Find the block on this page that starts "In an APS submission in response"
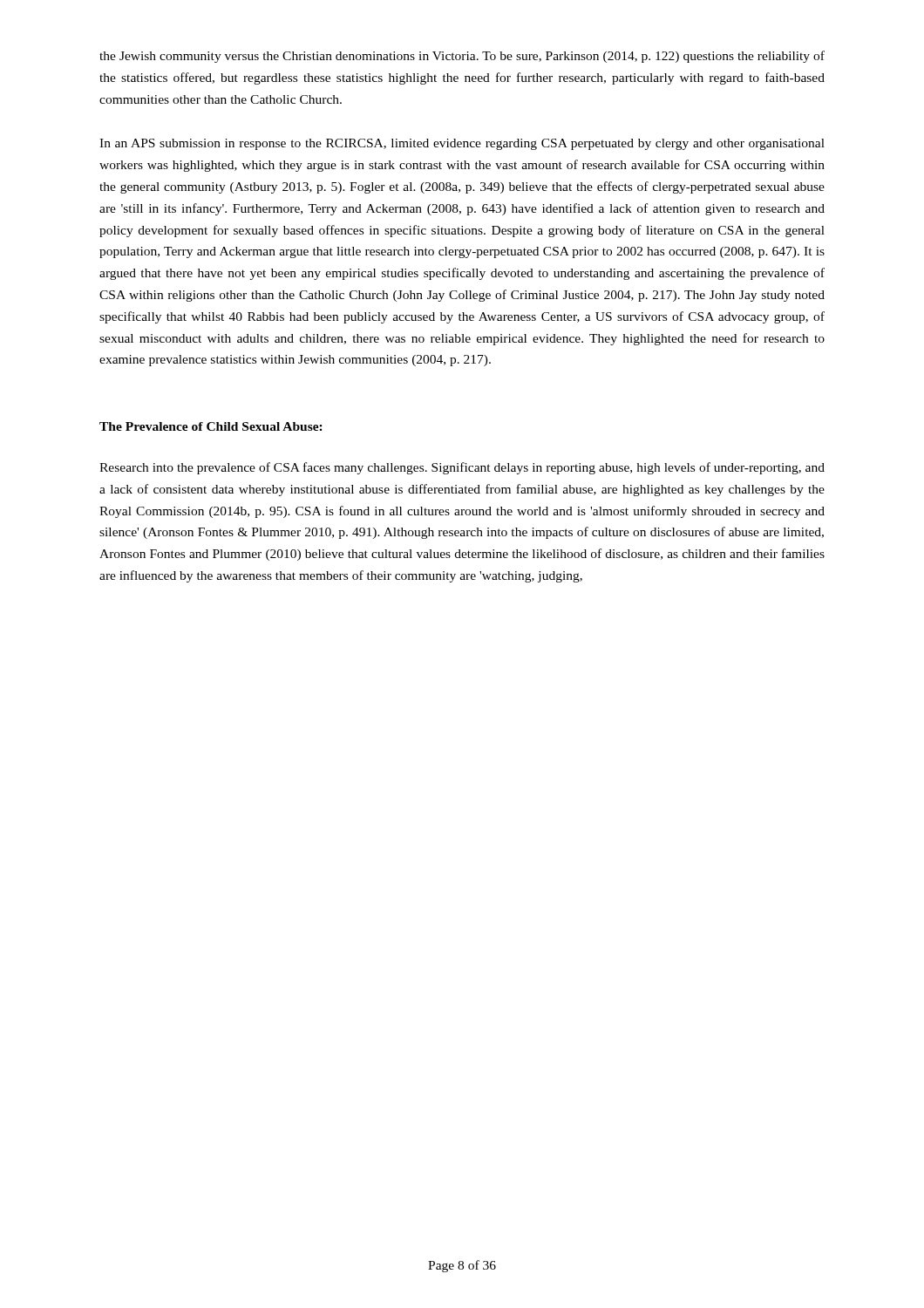Viewport: 924px width, 1308px height. point(462,251)
